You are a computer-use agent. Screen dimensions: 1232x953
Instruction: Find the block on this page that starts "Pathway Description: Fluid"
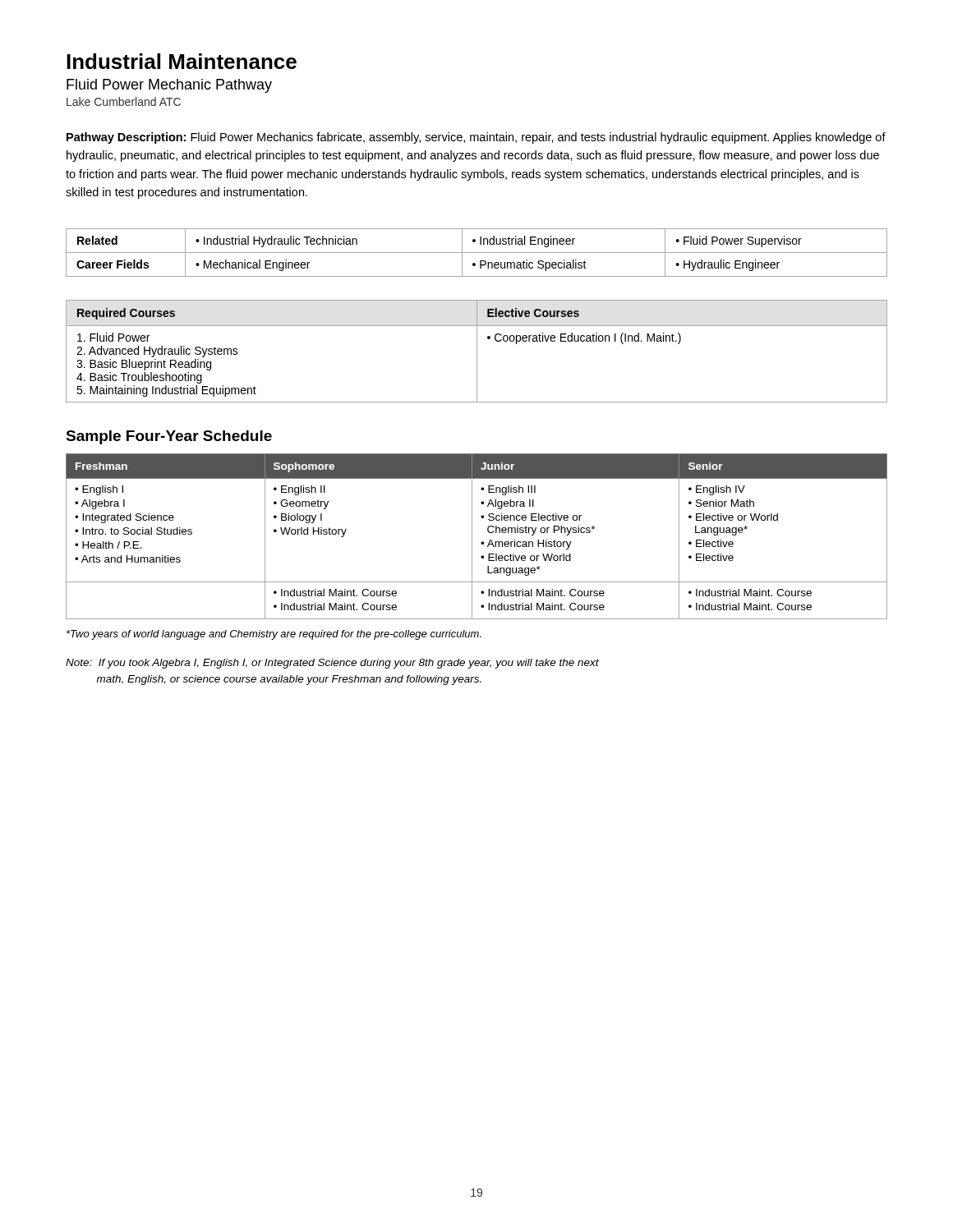point(476,165)
